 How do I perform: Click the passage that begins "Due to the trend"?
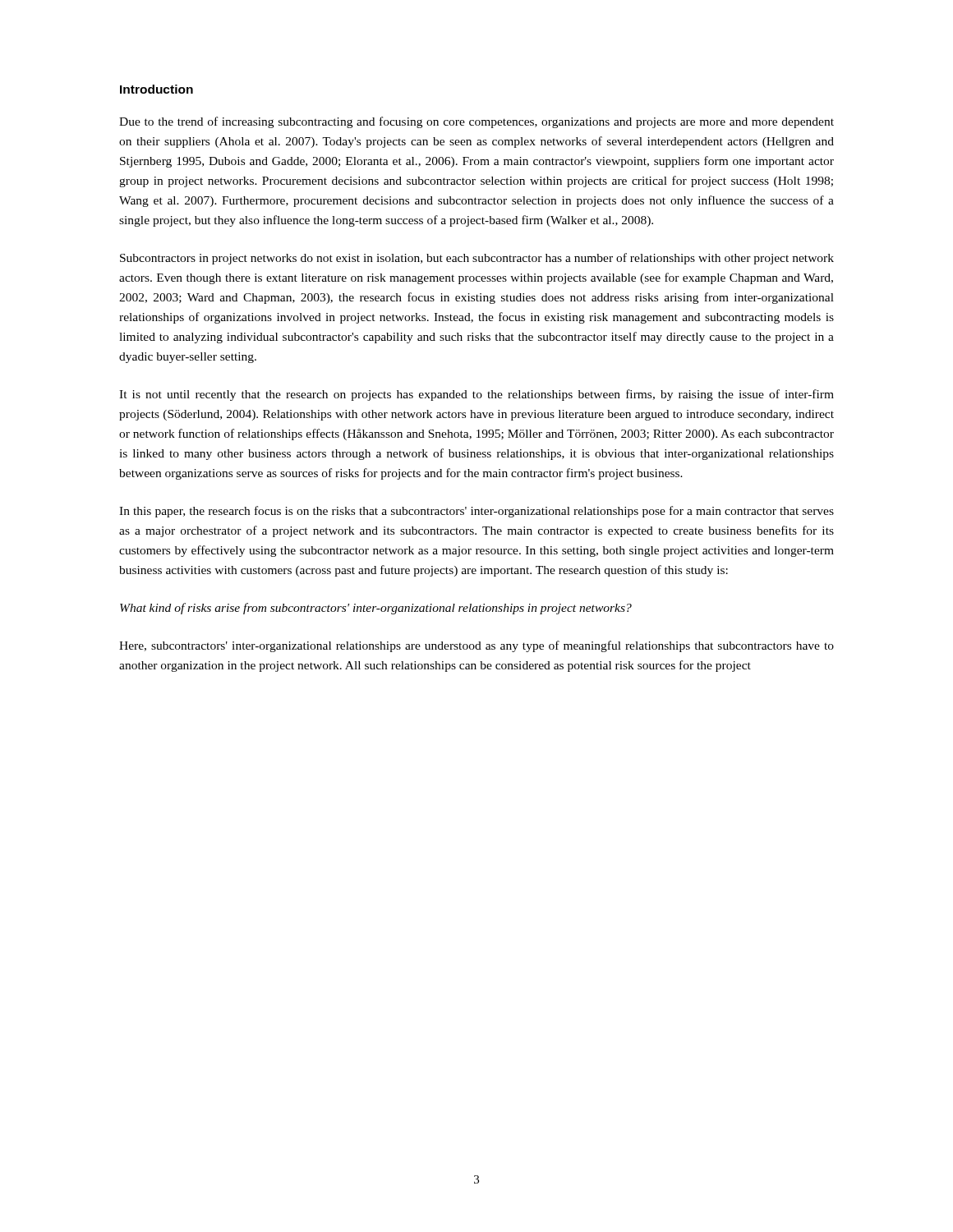click(476, 171)
